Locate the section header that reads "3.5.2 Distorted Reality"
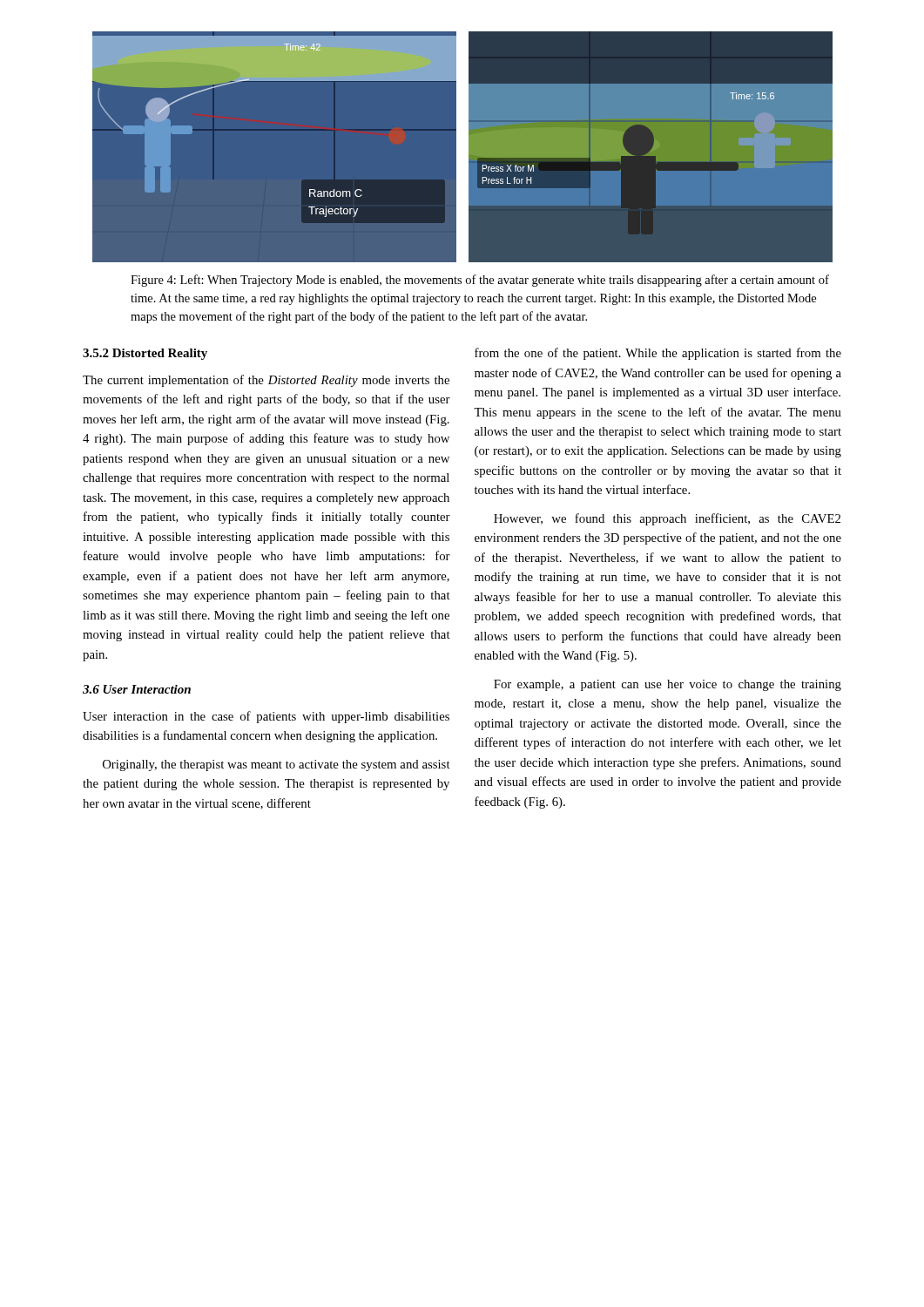The width and height of the screenshot is (924, 1307). 145,353
